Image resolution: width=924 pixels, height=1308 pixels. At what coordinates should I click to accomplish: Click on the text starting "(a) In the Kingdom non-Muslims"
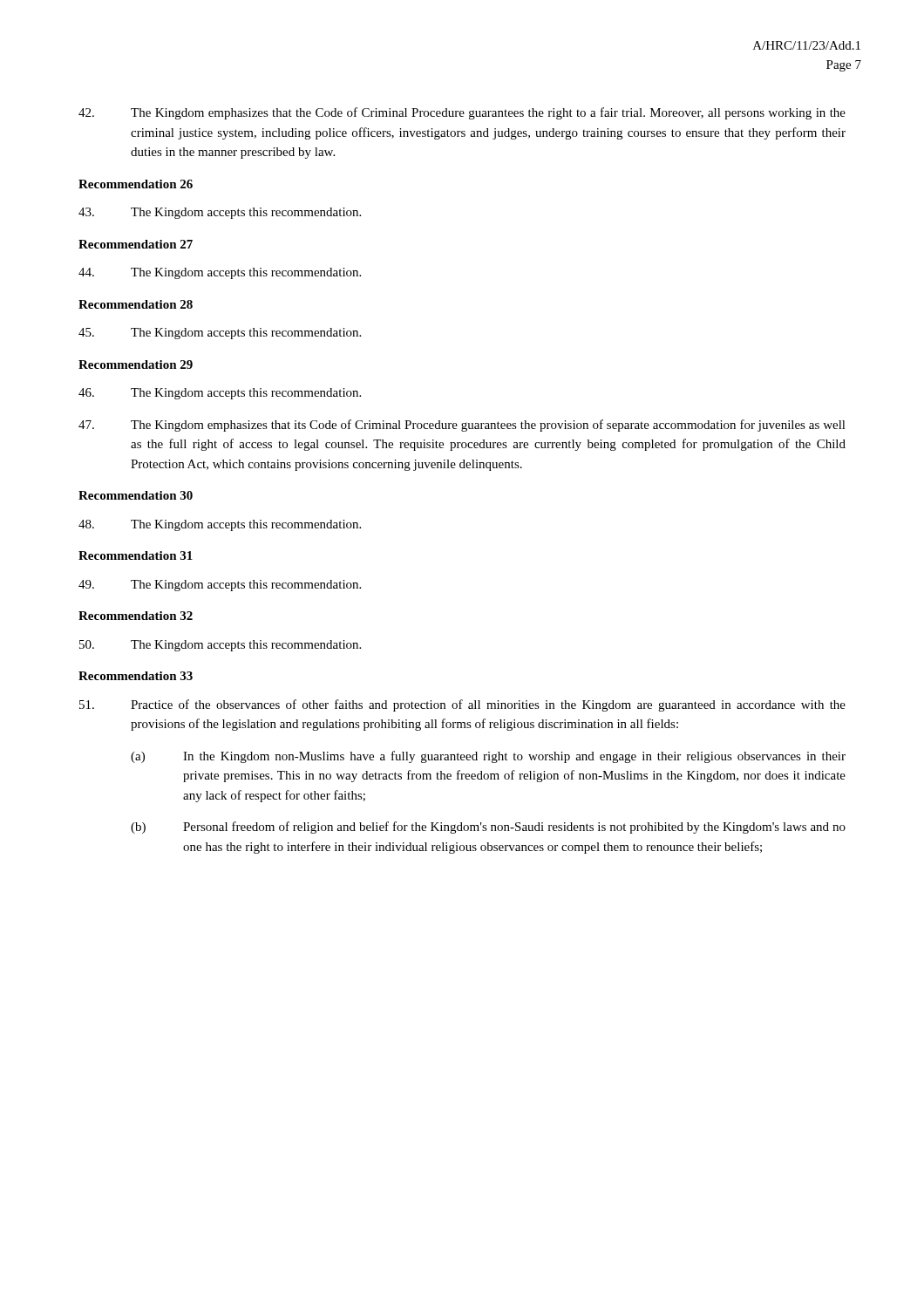[488, 775]
